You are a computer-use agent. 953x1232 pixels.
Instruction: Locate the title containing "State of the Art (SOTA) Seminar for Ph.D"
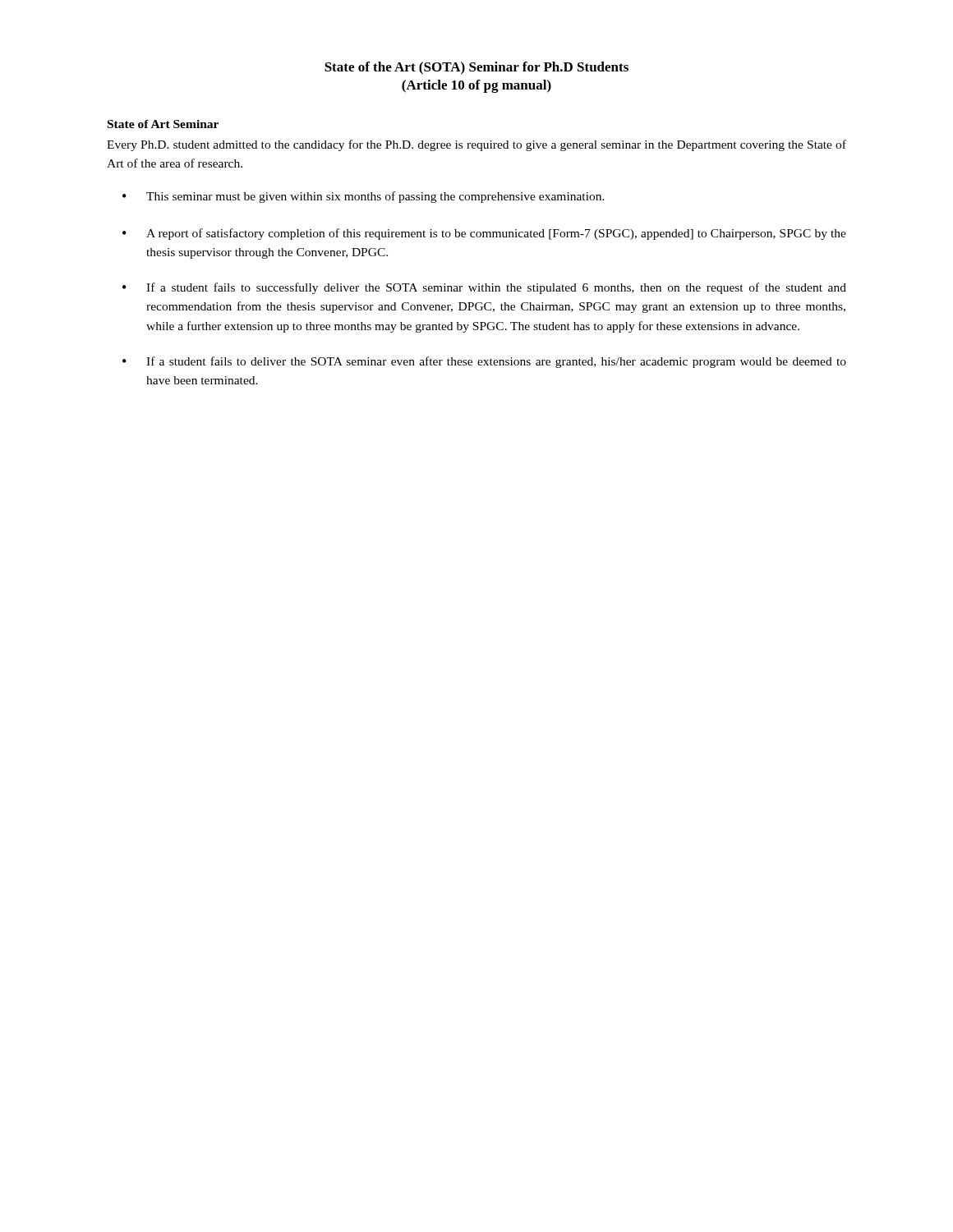point(476,76)
